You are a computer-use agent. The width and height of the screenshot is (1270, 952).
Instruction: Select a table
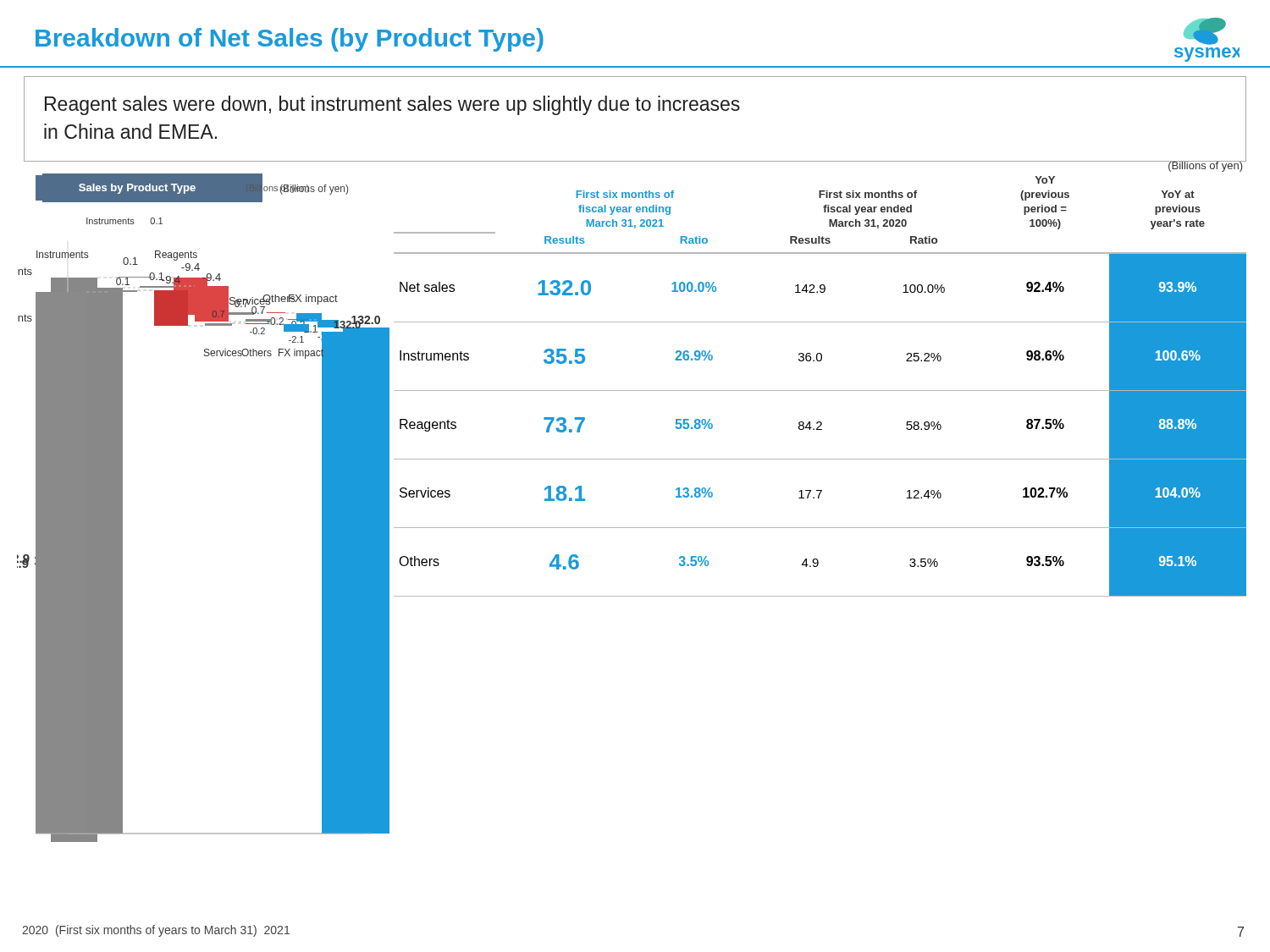tap(820, 385)
